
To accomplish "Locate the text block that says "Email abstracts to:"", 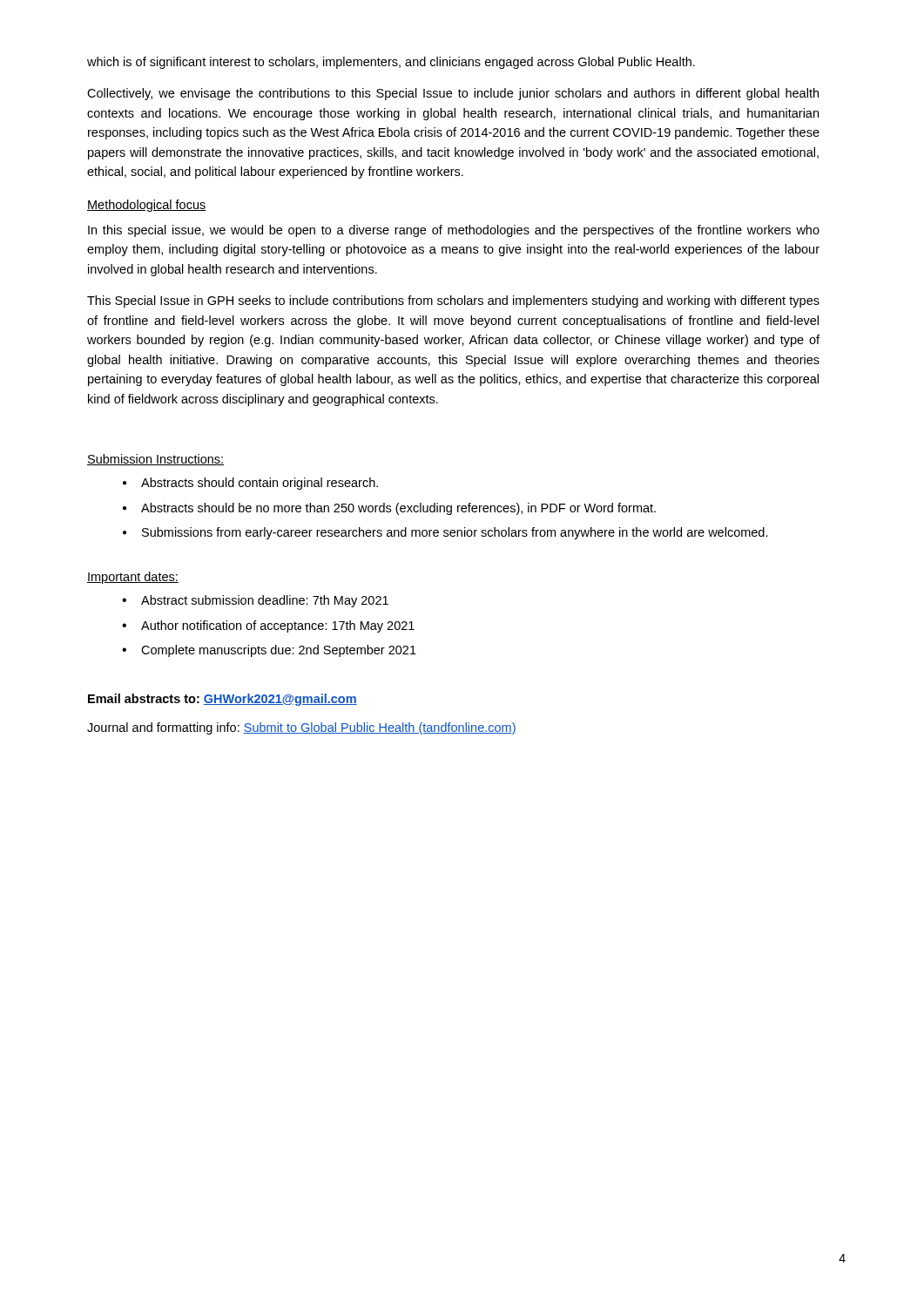I will (x=222, y=699).
